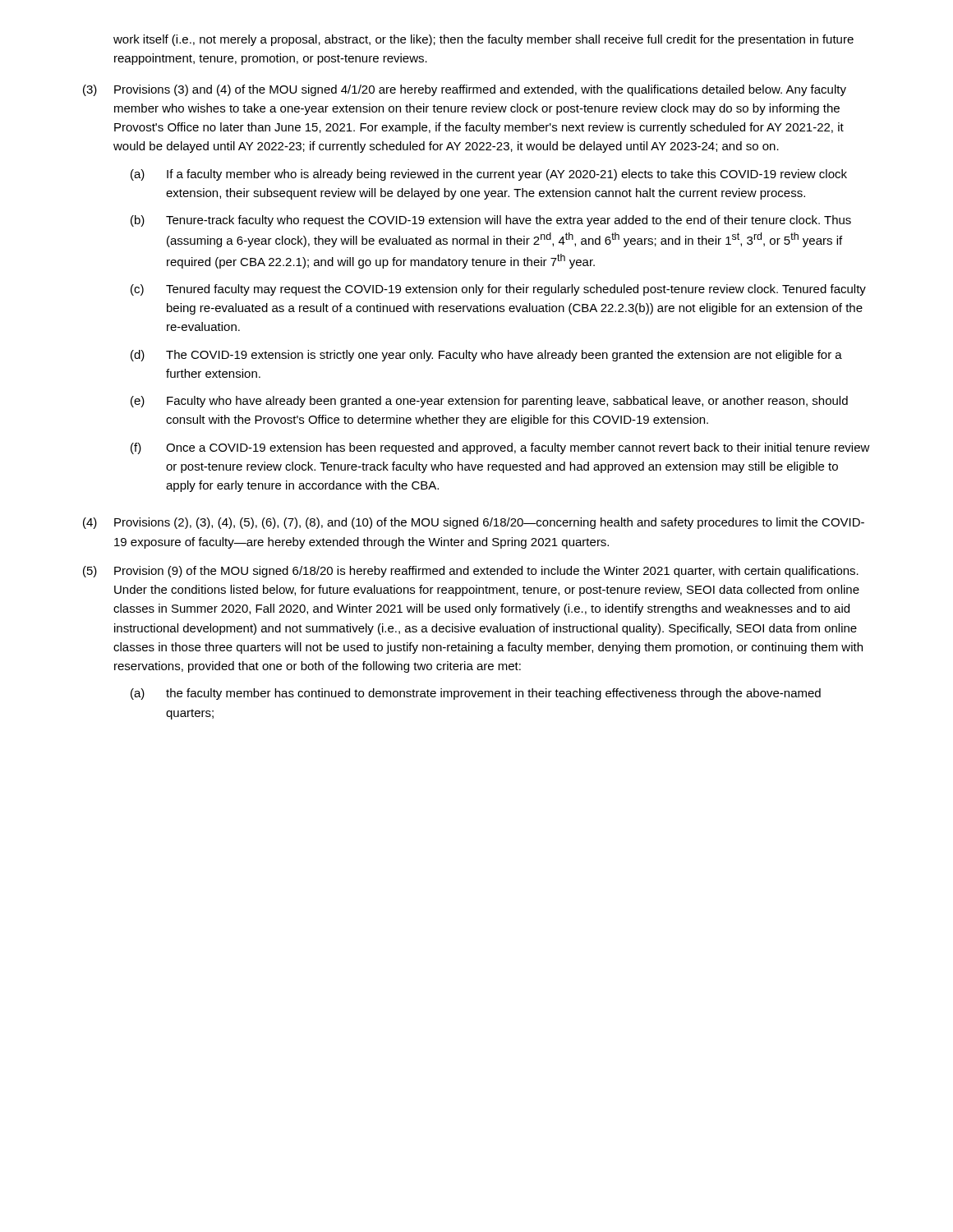Screen dimensions: 1232x953
Task: Point to the block beginning "(5) Provision (9) of"
Action: [476, 645]
